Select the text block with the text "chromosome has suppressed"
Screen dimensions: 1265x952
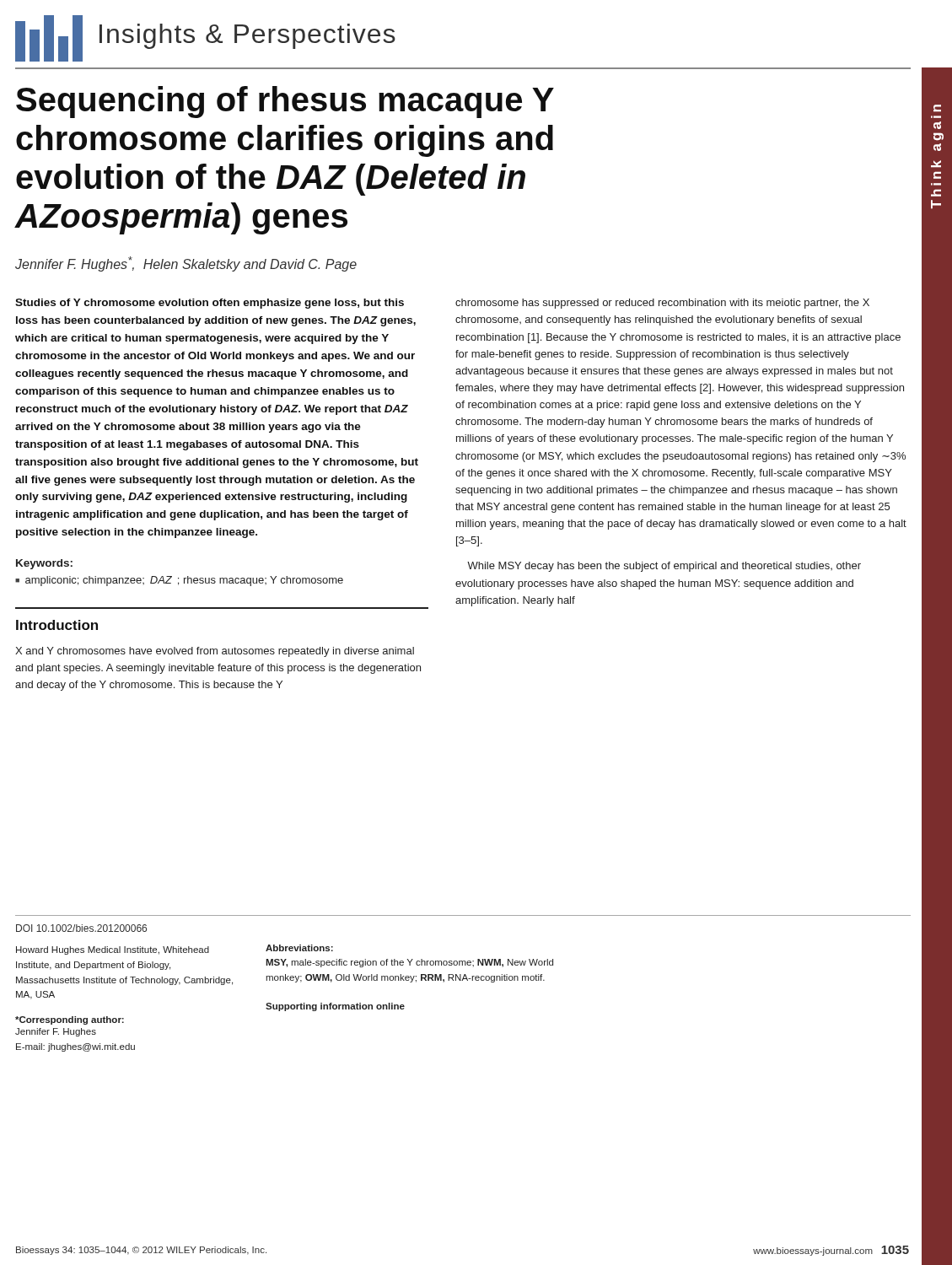point(681,421)
